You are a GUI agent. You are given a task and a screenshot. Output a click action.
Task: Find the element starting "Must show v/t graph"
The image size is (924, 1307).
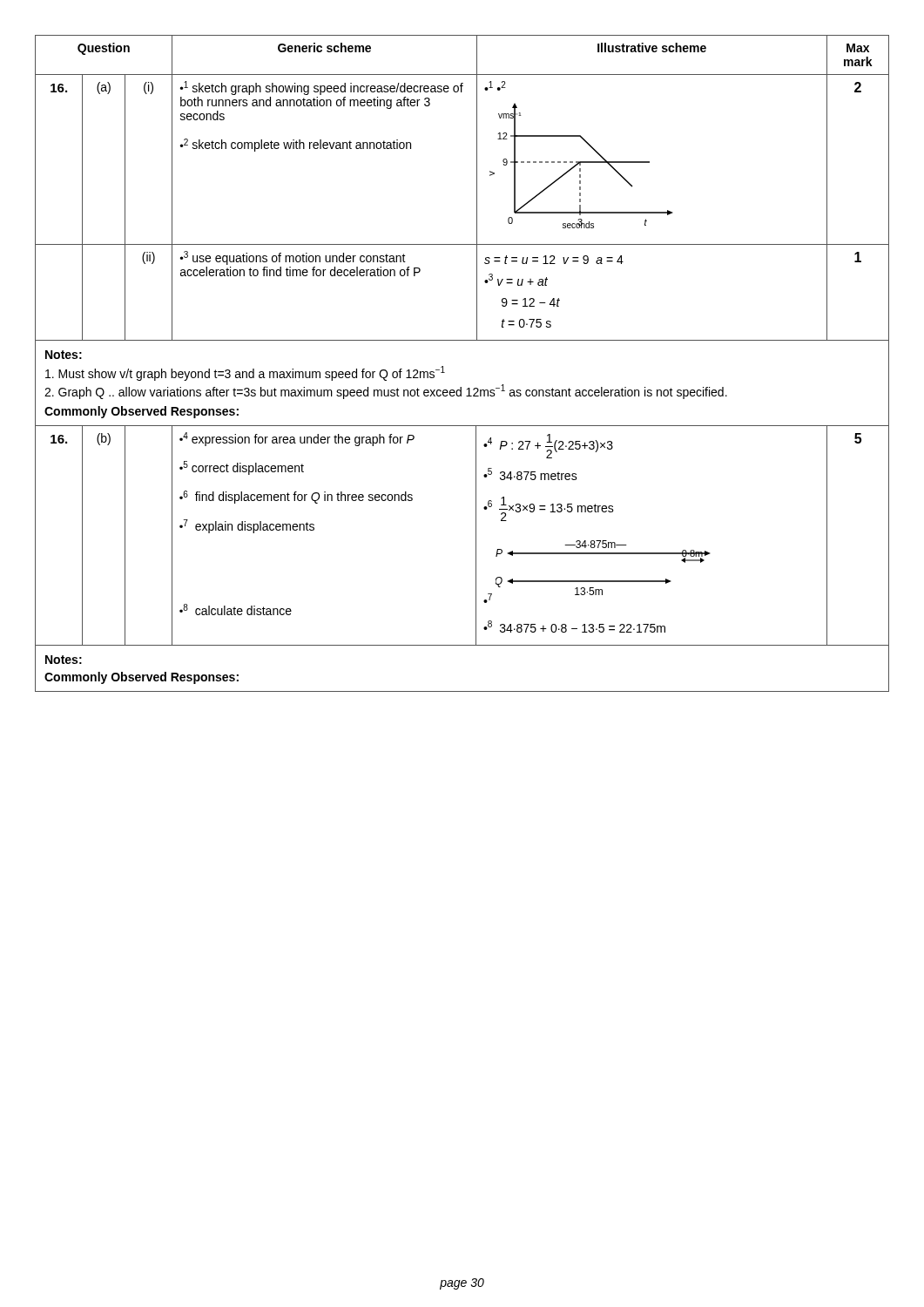click(x=245, y=372)
